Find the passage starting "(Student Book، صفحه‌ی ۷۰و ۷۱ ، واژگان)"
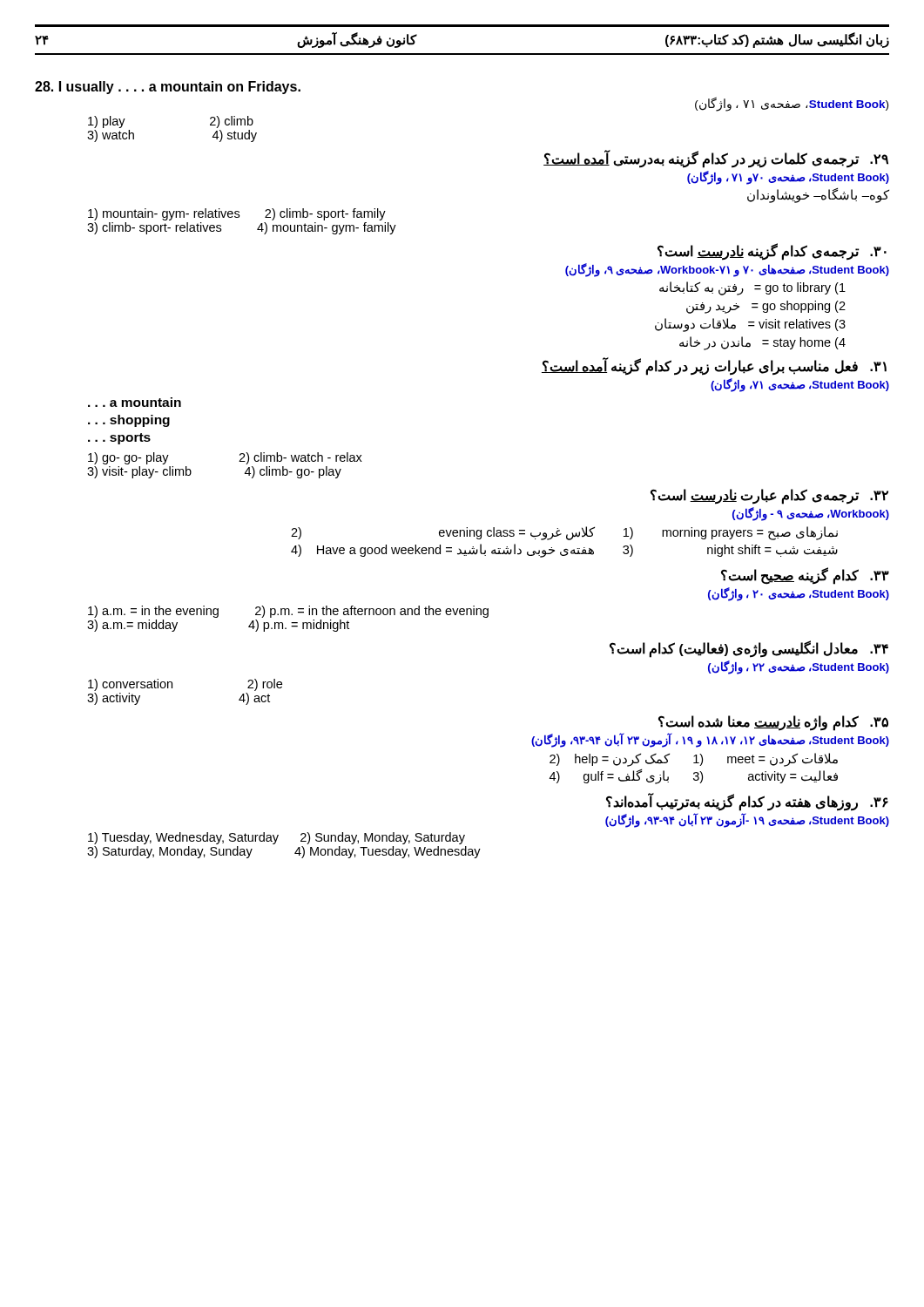 [x=788, y=177]
